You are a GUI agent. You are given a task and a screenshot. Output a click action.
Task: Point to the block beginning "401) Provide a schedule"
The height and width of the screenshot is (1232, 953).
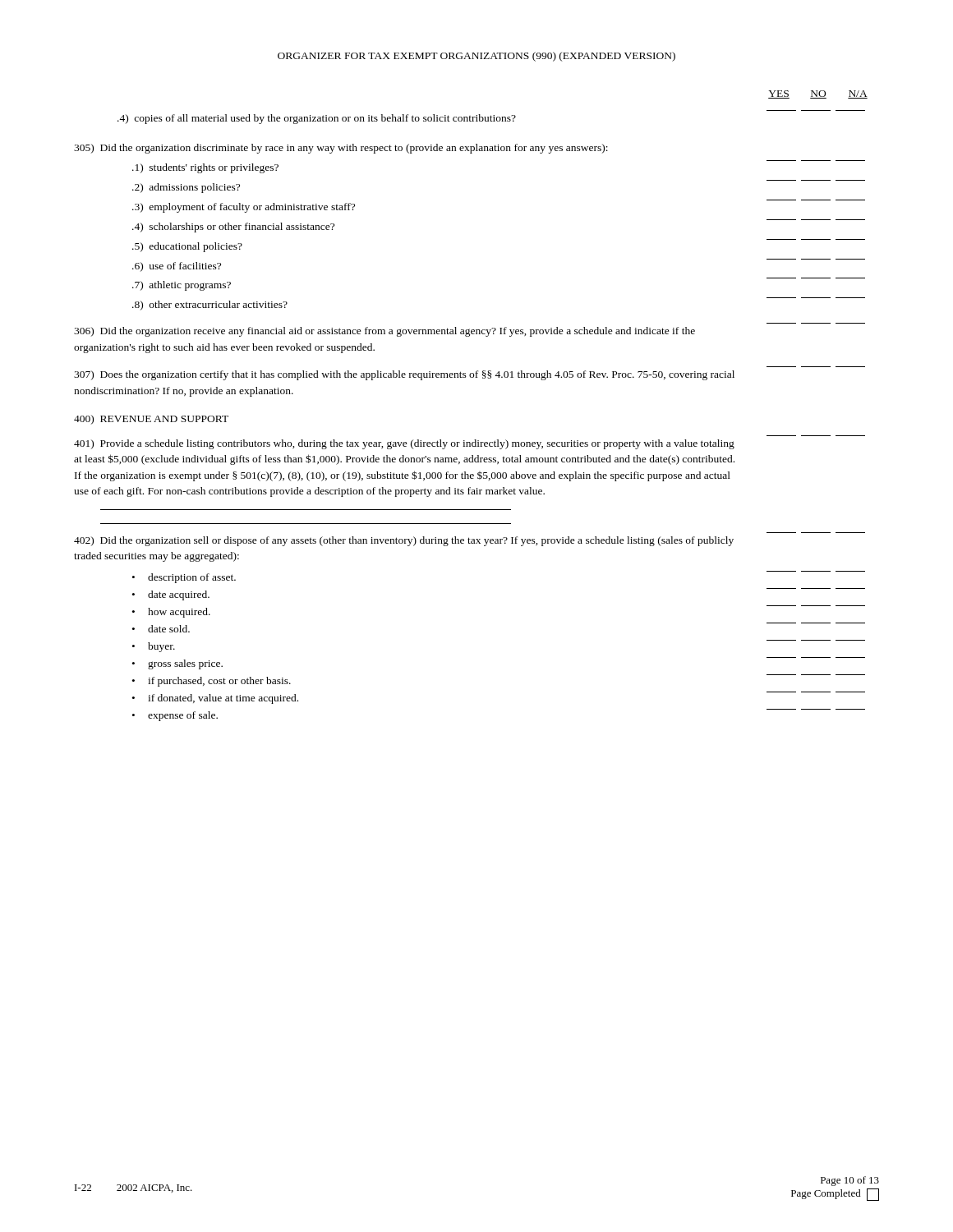[476, 467]
